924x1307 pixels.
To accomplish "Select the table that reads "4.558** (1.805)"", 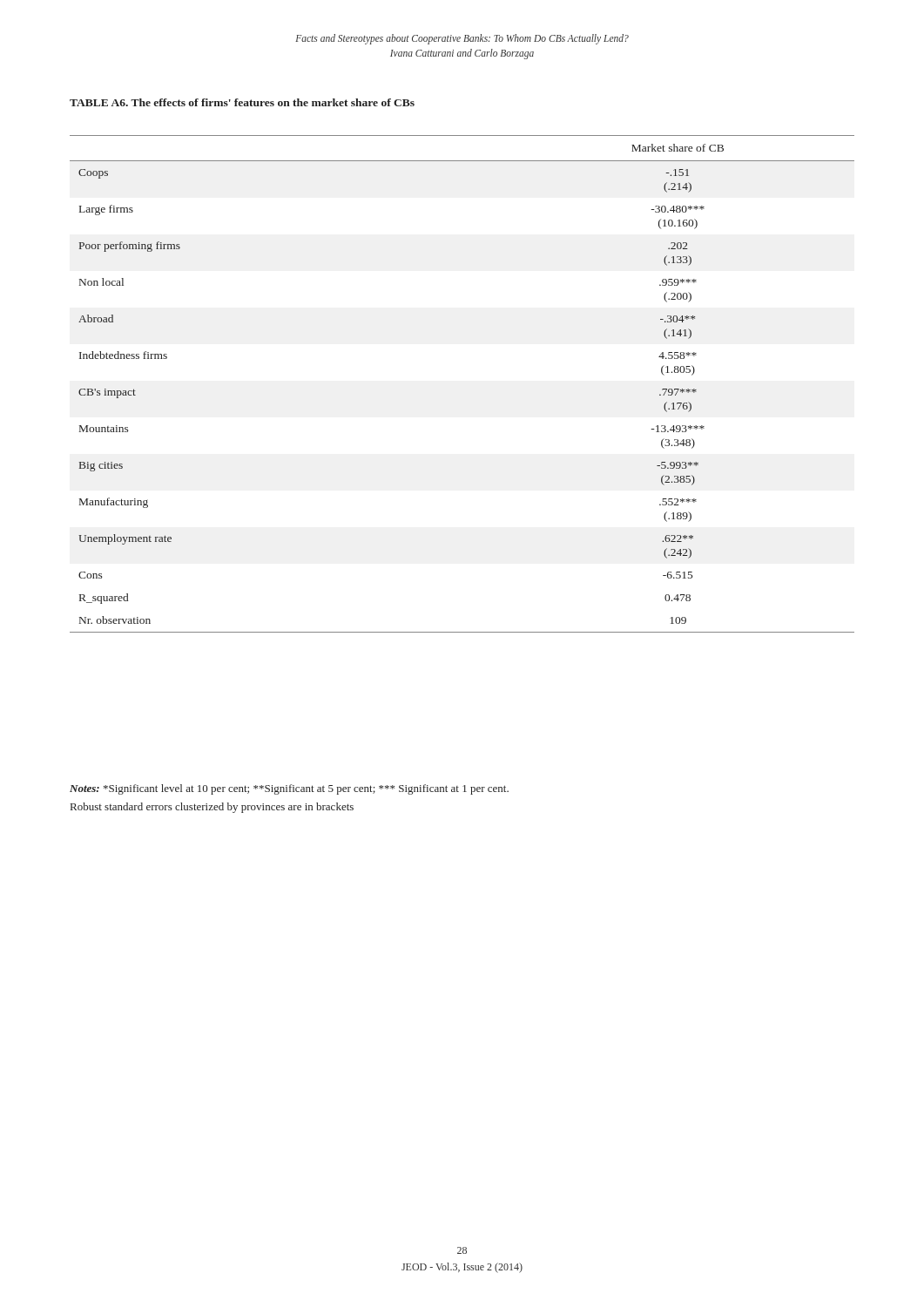I will tap(462, 384).
